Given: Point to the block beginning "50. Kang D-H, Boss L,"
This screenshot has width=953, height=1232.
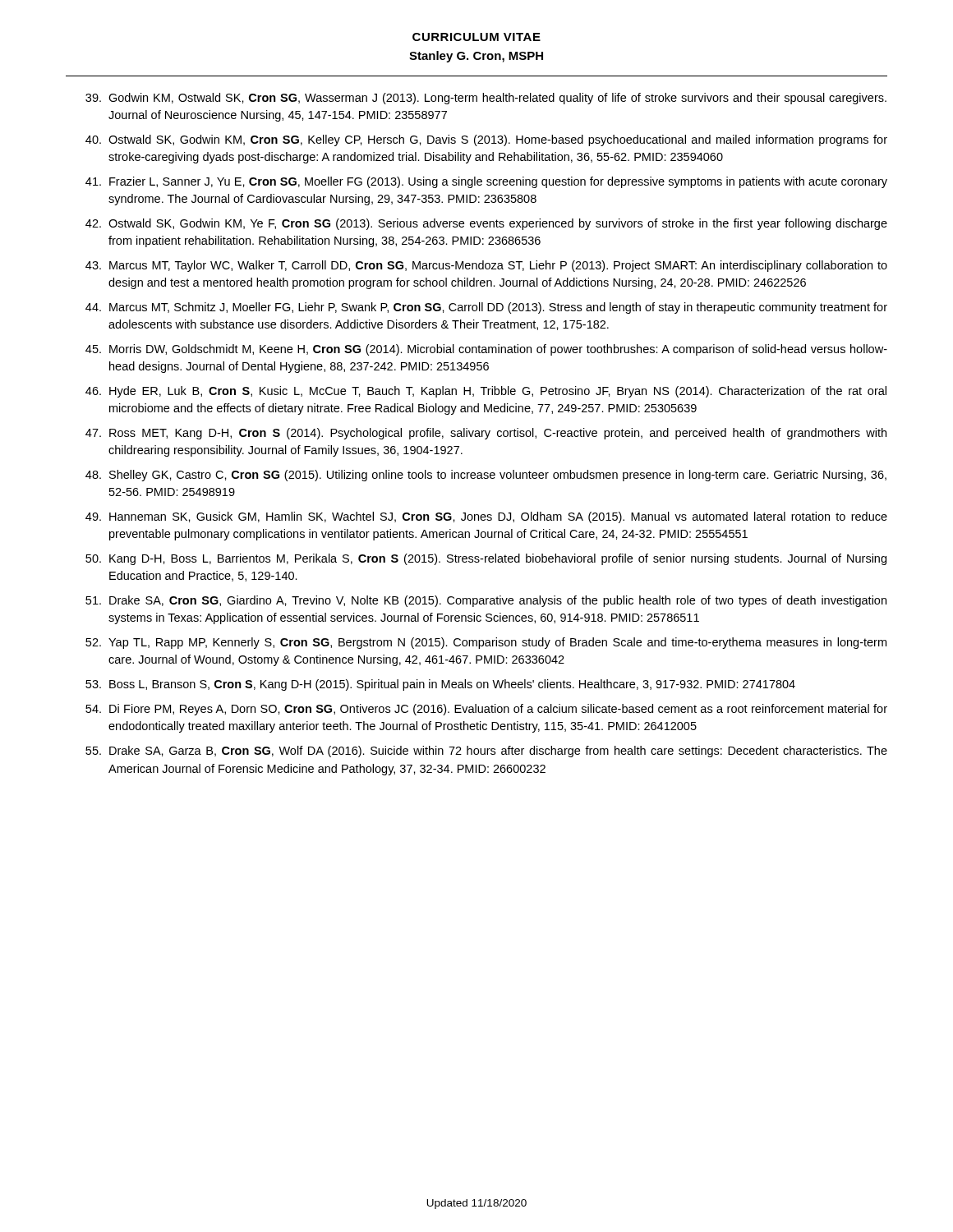Looking at the screenshot, I should pyautogui.click(x=476, y=568).
